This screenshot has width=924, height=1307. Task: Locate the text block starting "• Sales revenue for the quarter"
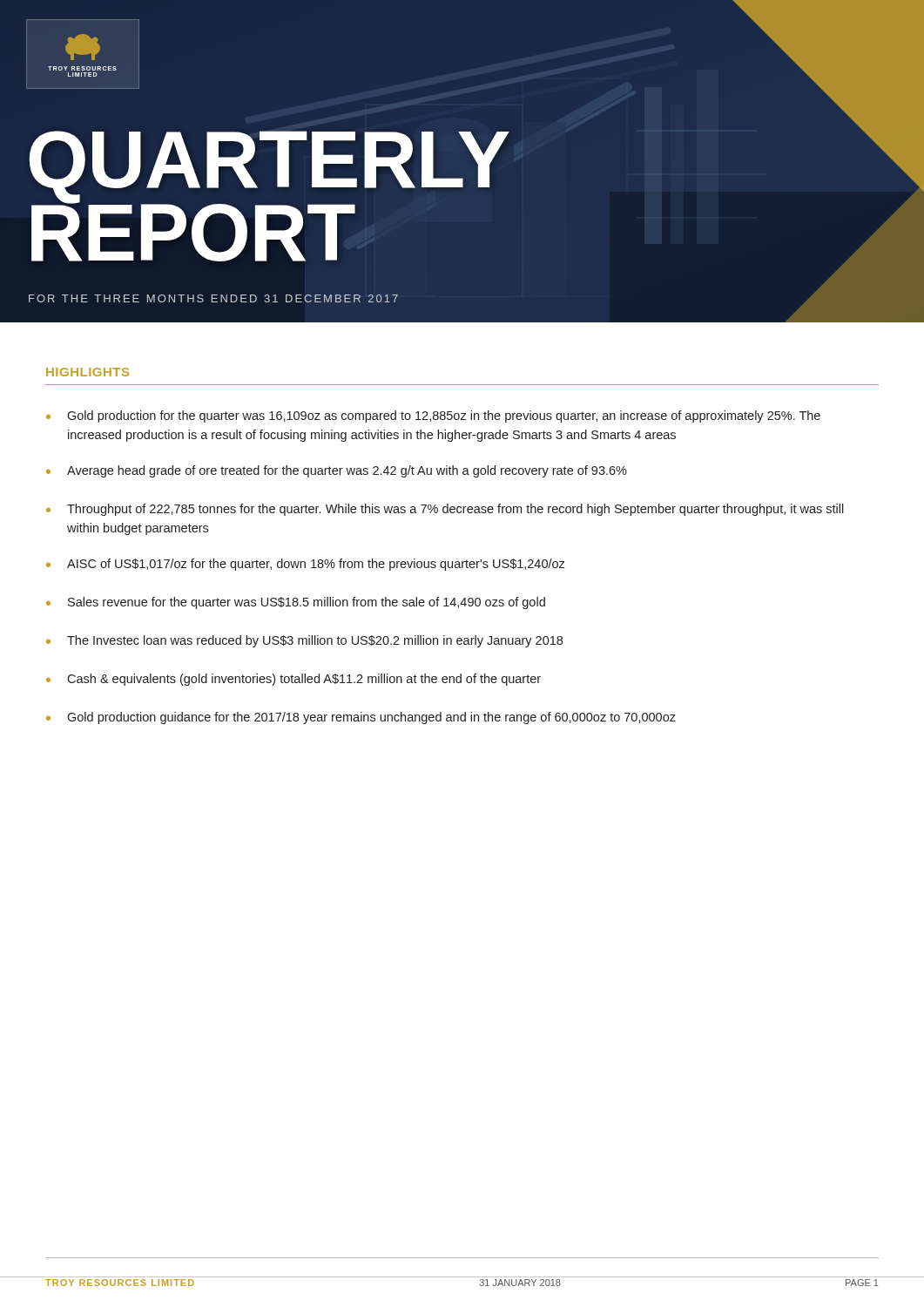pyautogui.click(x=462, y=604)
